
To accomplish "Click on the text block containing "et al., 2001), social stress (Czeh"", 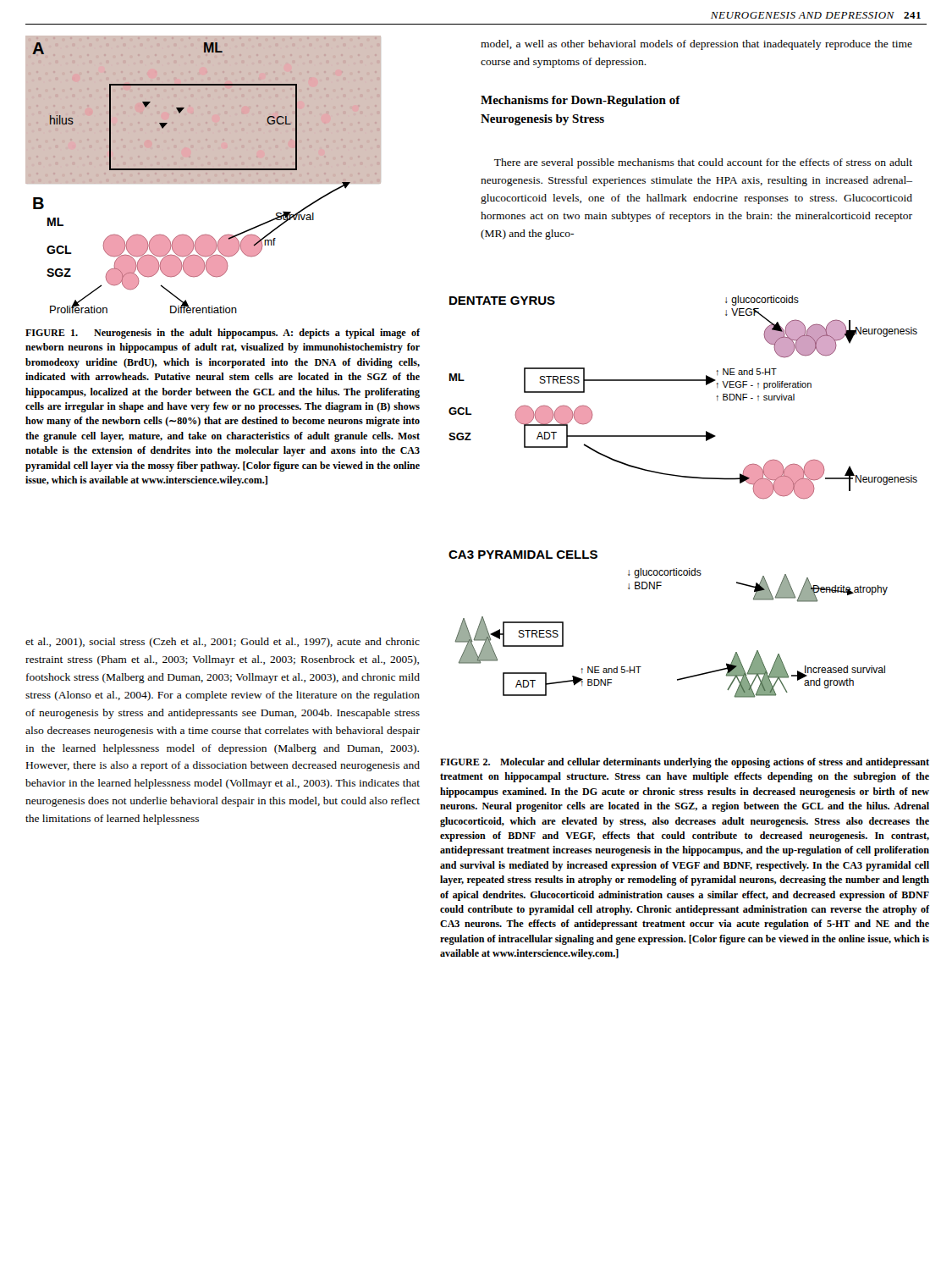I will [223, 730].
